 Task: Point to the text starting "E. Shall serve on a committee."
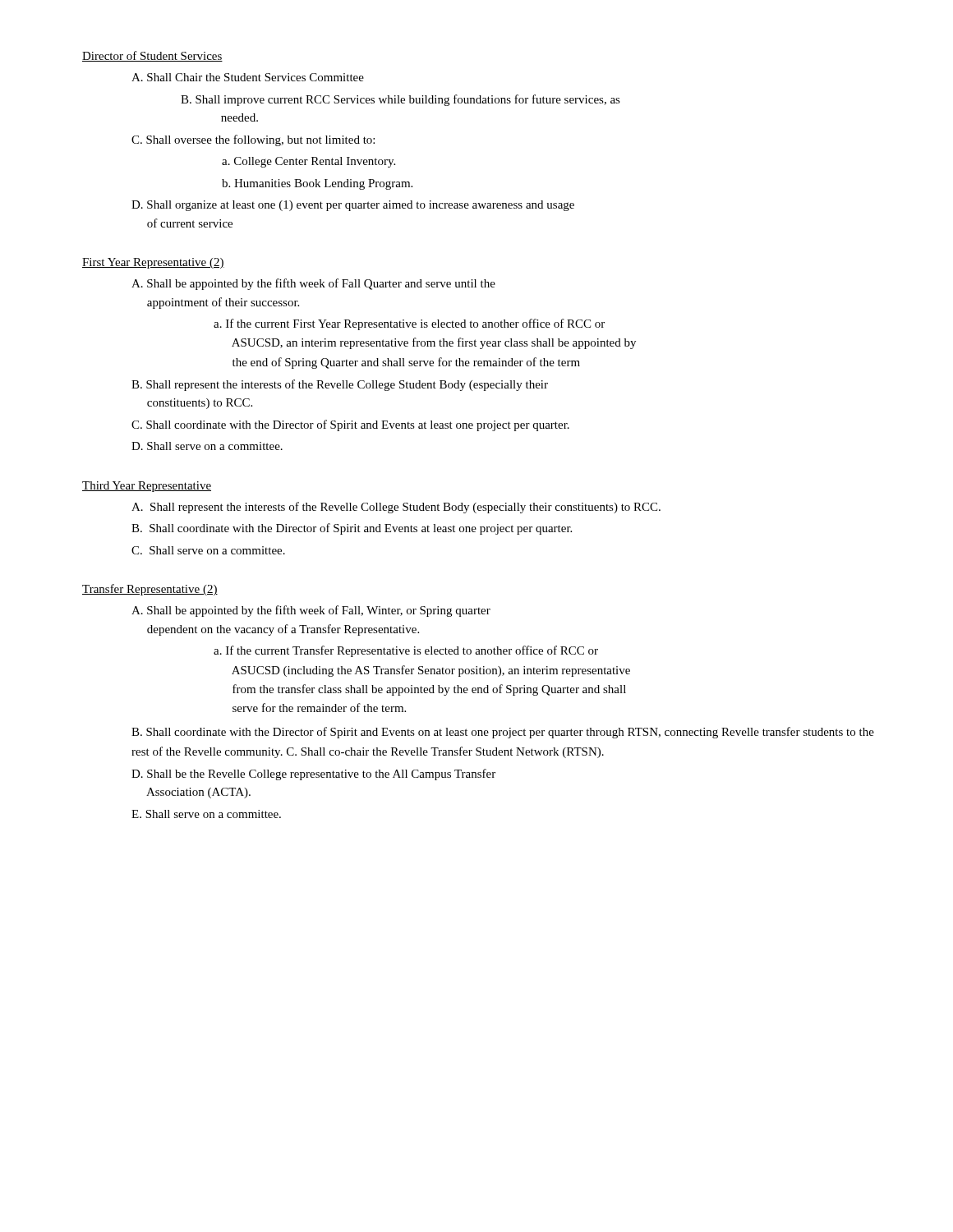pos(207,814)
